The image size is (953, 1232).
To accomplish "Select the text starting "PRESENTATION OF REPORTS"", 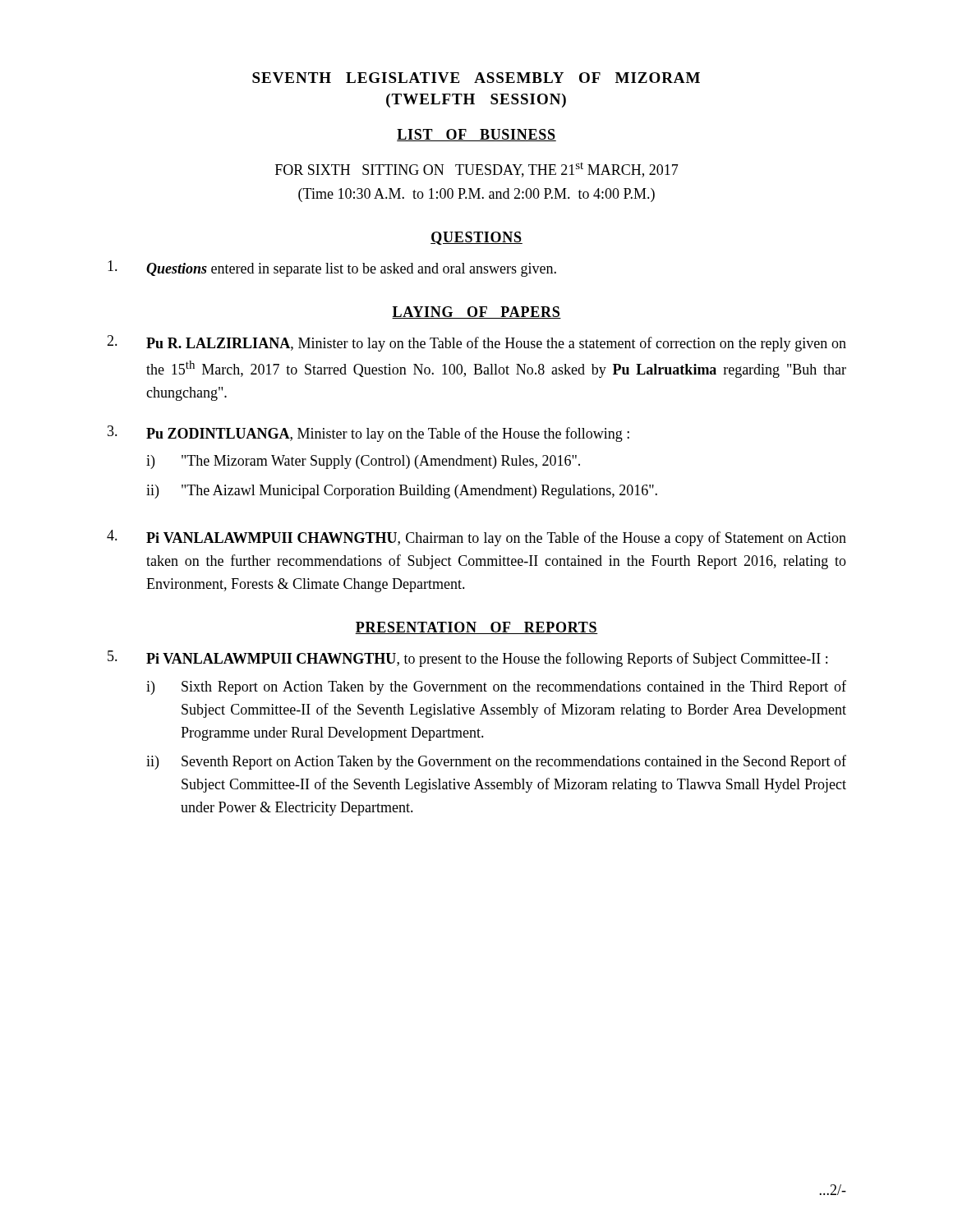I will [x=476, y=627].
